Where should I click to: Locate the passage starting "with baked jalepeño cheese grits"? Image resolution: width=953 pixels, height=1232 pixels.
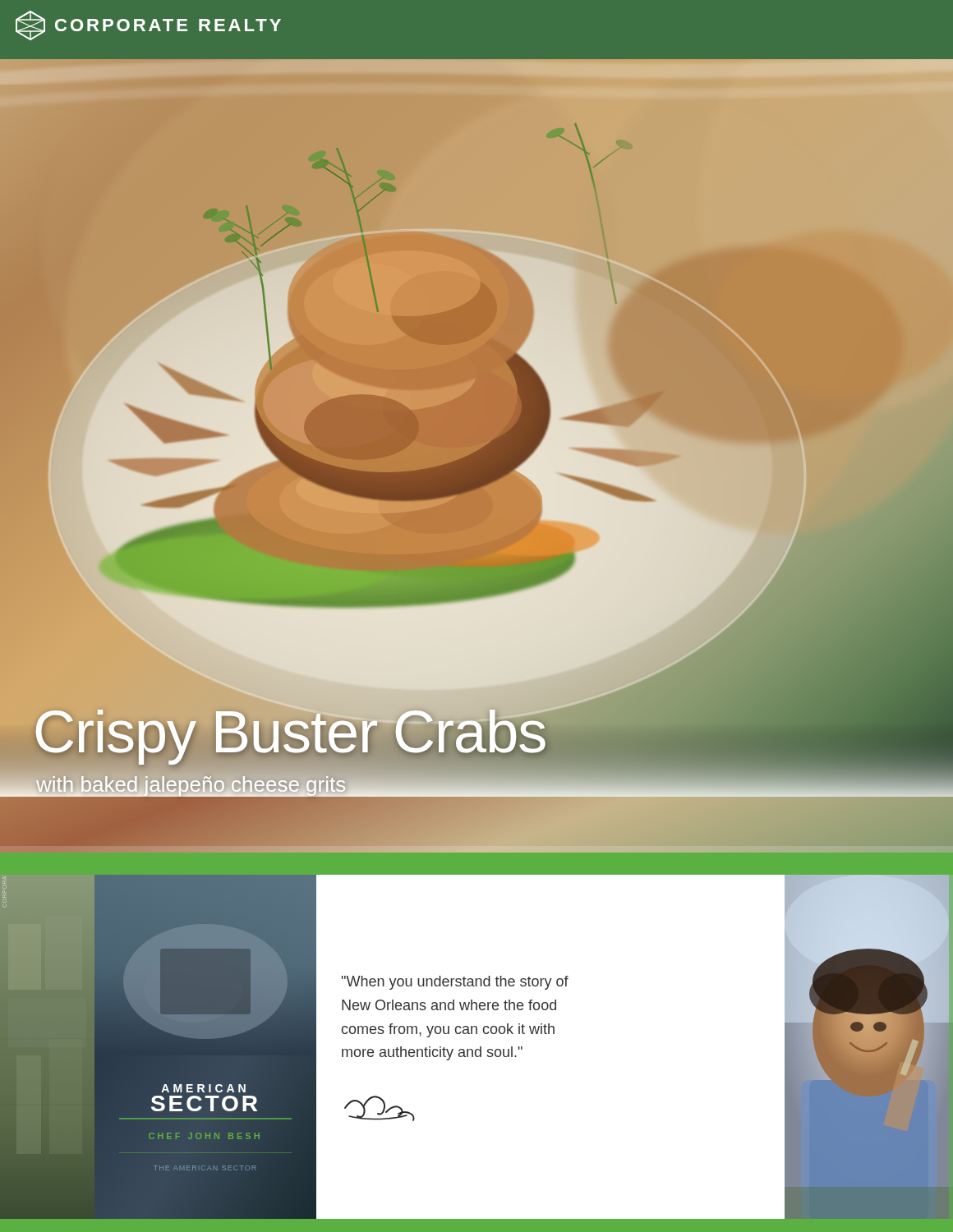coord(191,785)
